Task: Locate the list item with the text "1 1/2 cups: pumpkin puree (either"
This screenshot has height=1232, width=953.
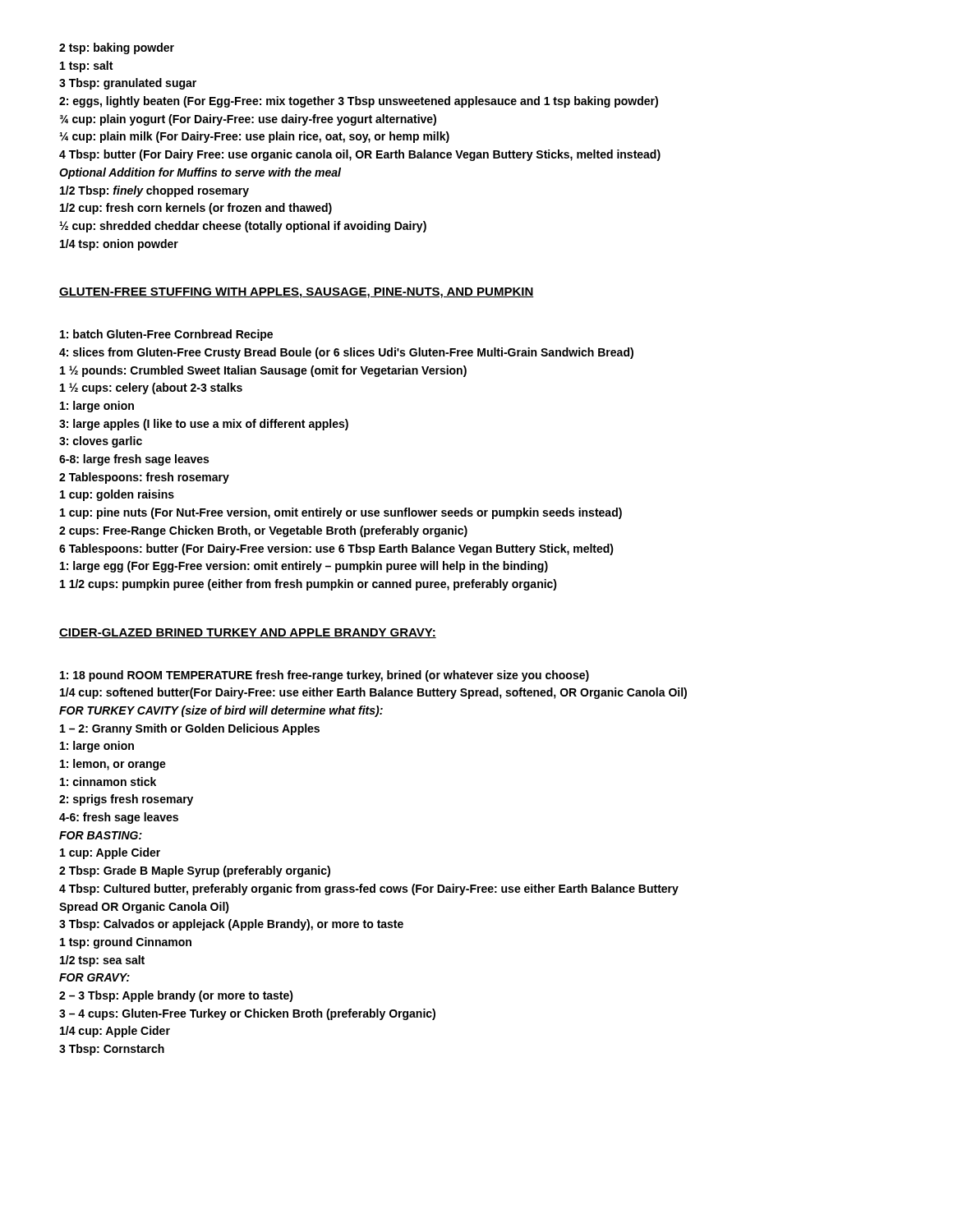Action: (308, 584)
